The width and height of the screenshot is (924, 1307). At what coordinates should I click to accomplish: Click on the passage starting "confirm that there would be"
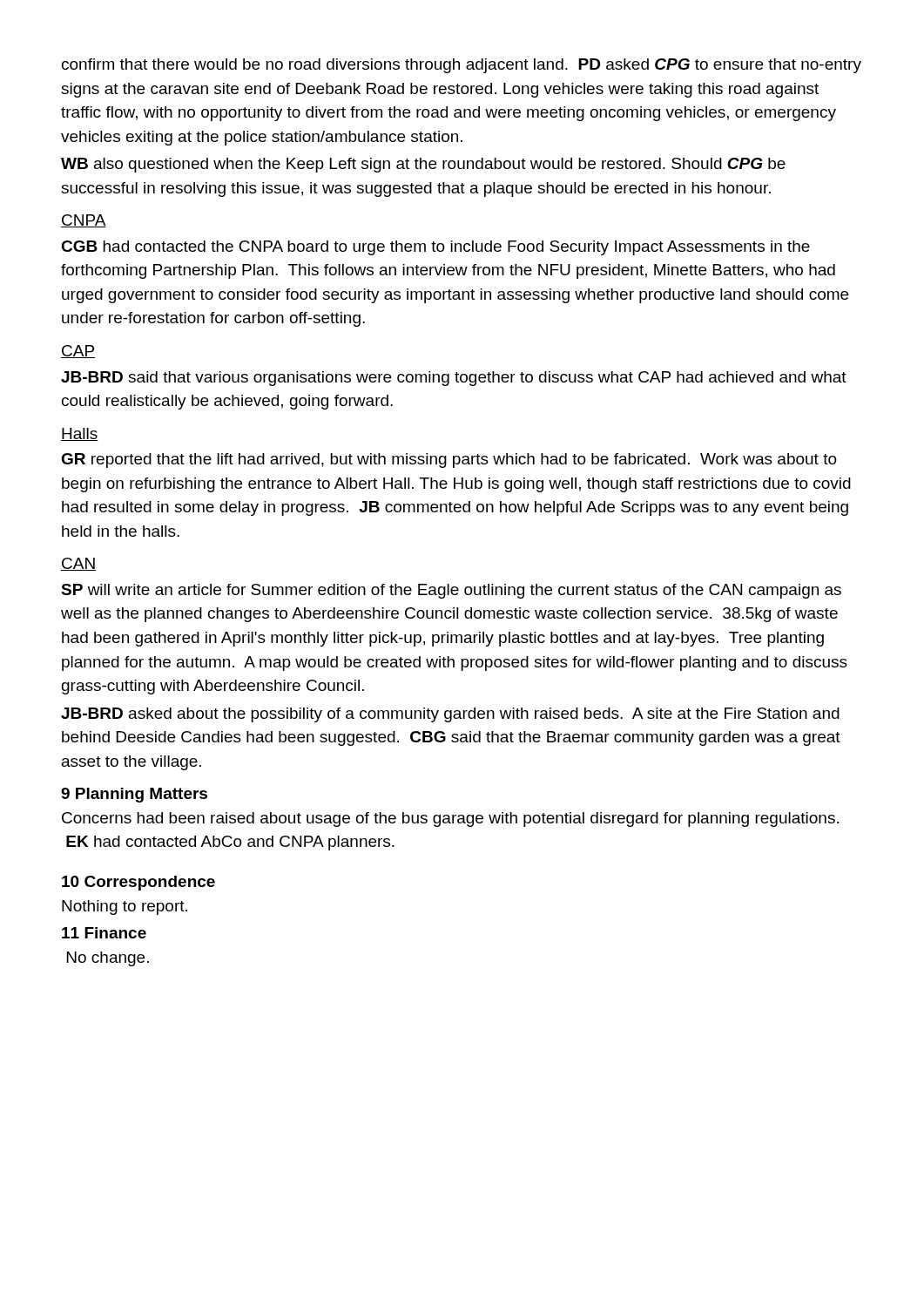click(461, 100)
